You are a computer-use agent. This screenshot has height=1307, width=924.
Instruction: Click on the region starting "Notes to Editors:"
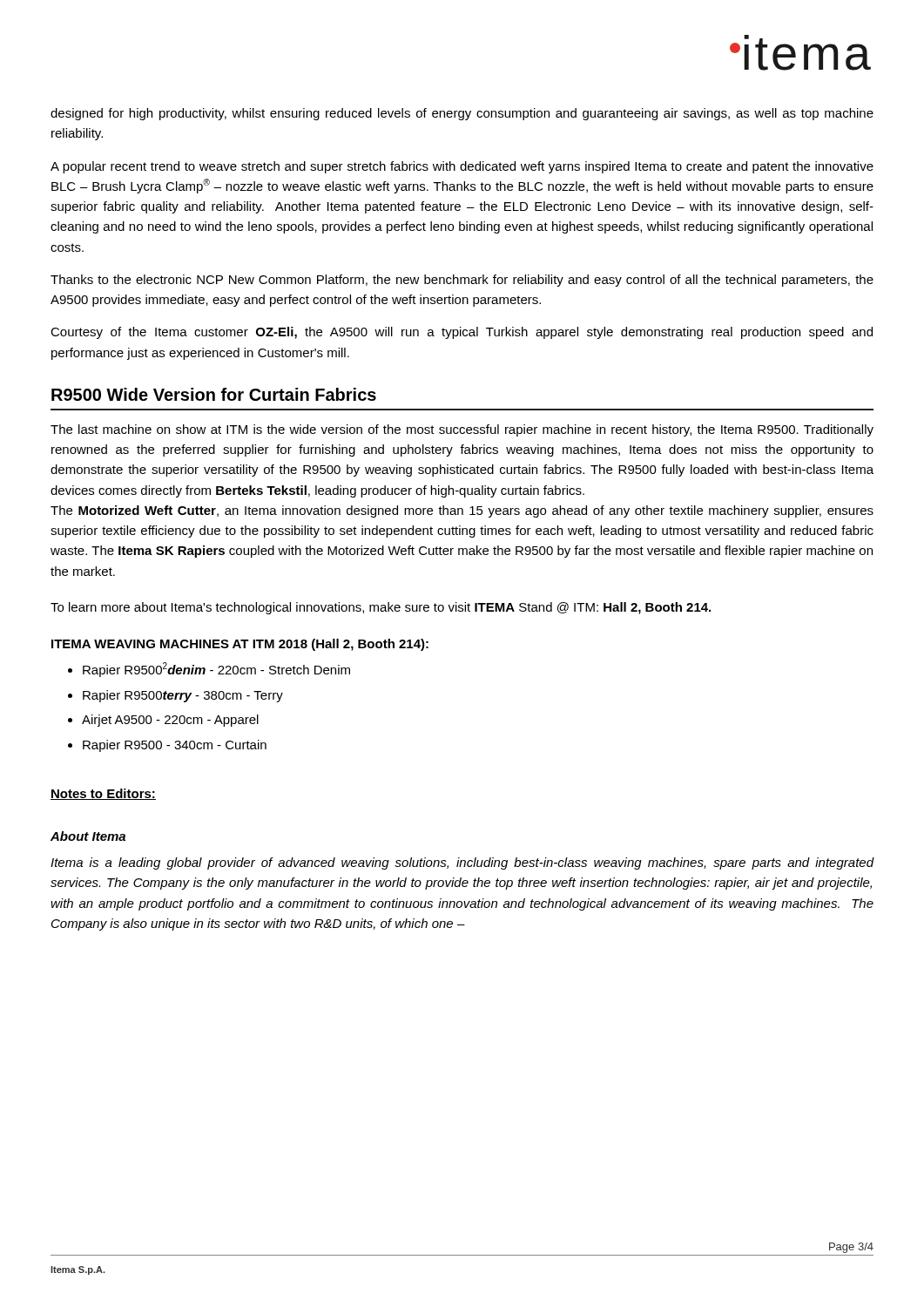[x=103, y=793]
